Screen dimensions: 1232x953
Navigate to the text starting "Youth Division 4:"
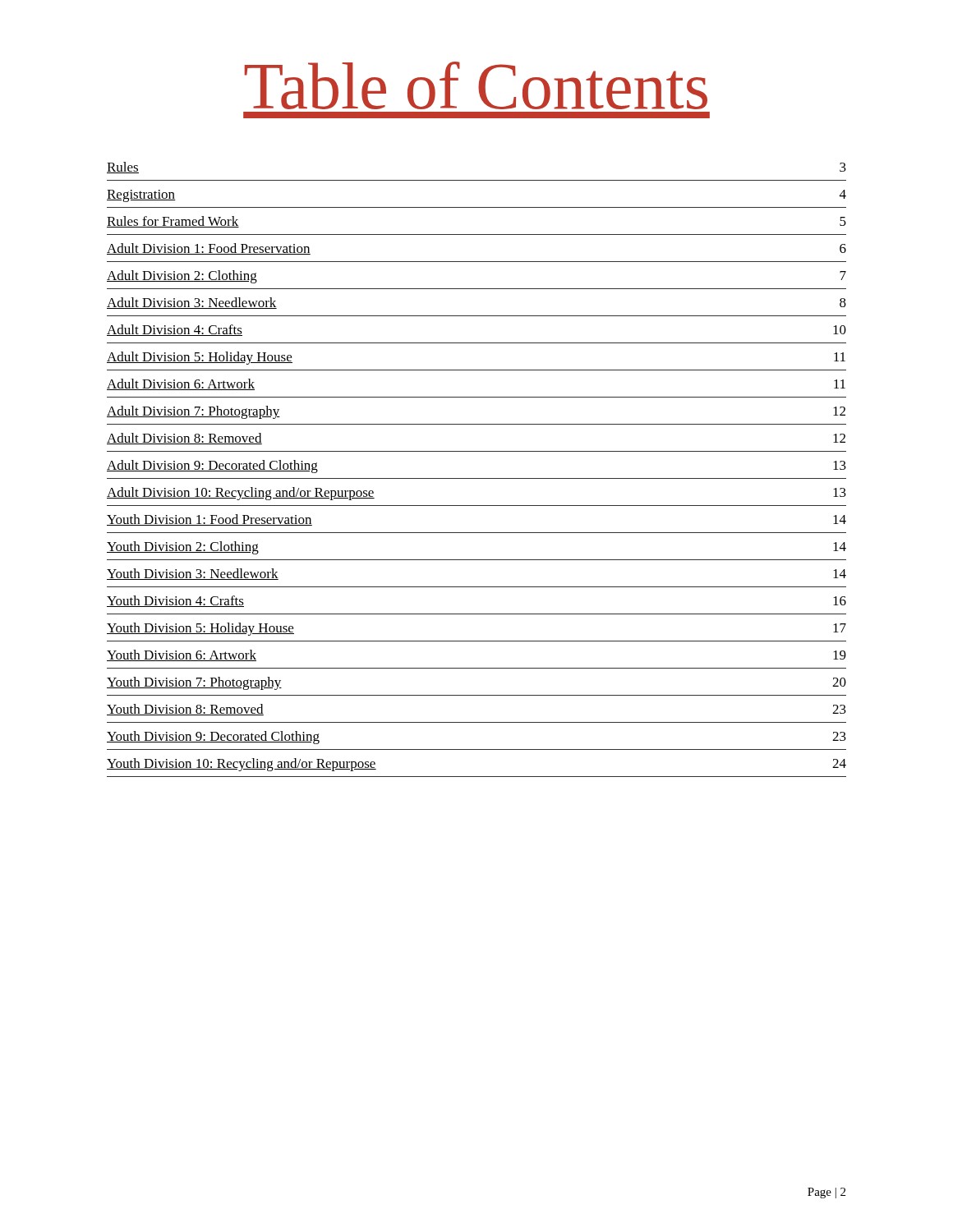175,601
